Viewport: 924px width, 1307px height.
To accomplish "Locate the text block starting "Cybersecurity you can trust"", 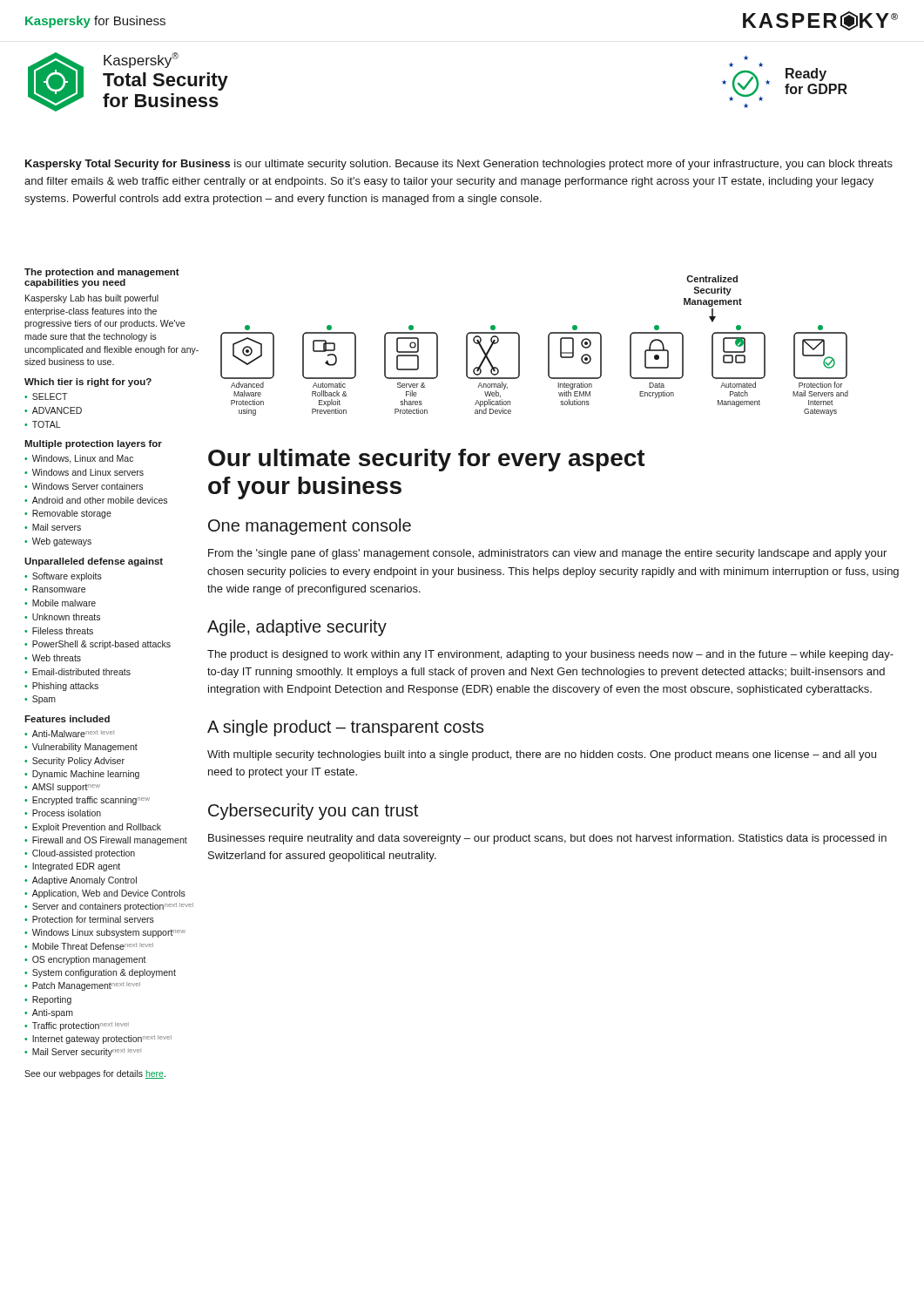I will pyautogui.click(x=313, y=810).
